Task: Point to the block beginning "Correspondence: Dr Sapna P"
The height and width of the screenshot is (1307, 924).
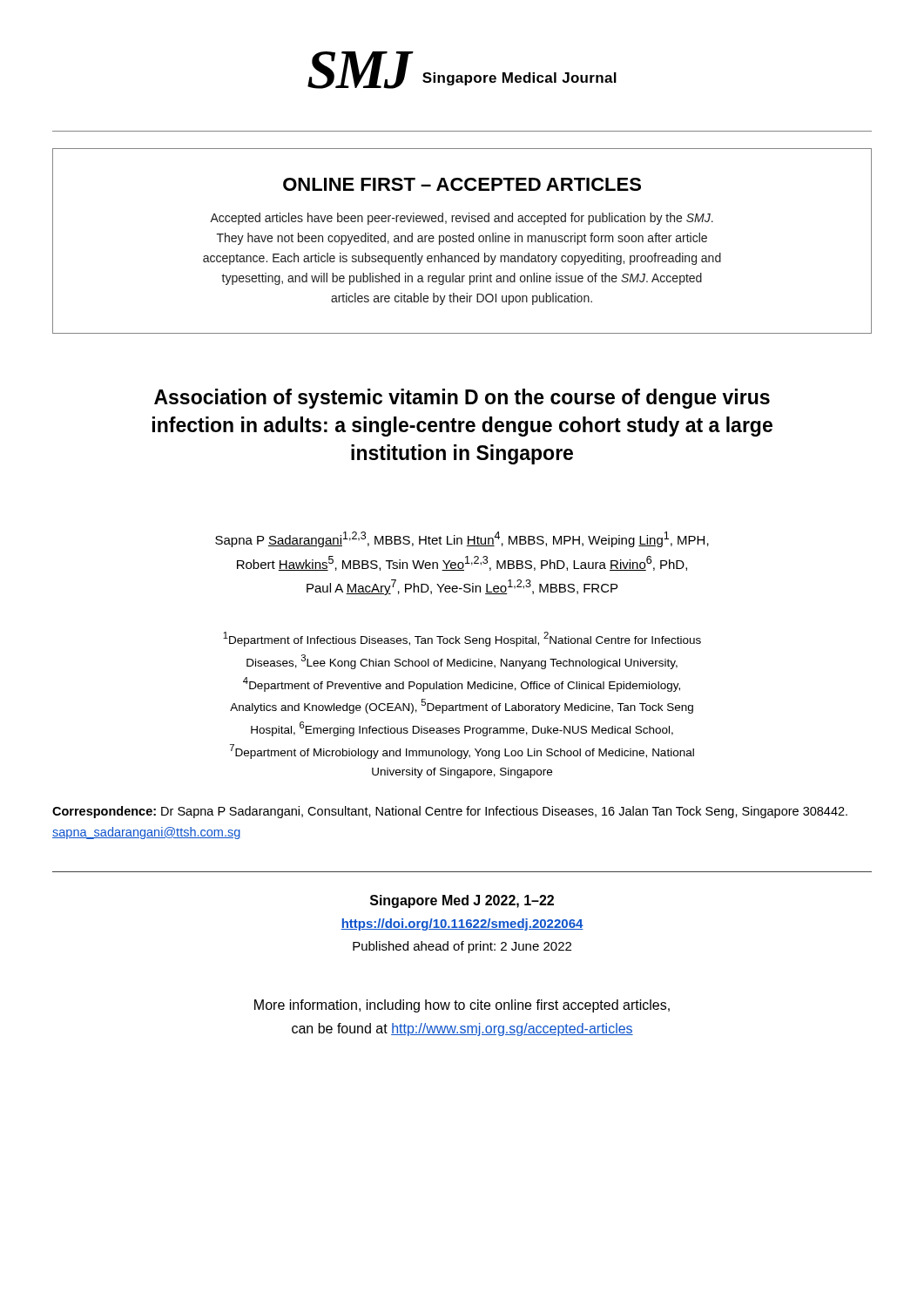Action: coord(462,822)
